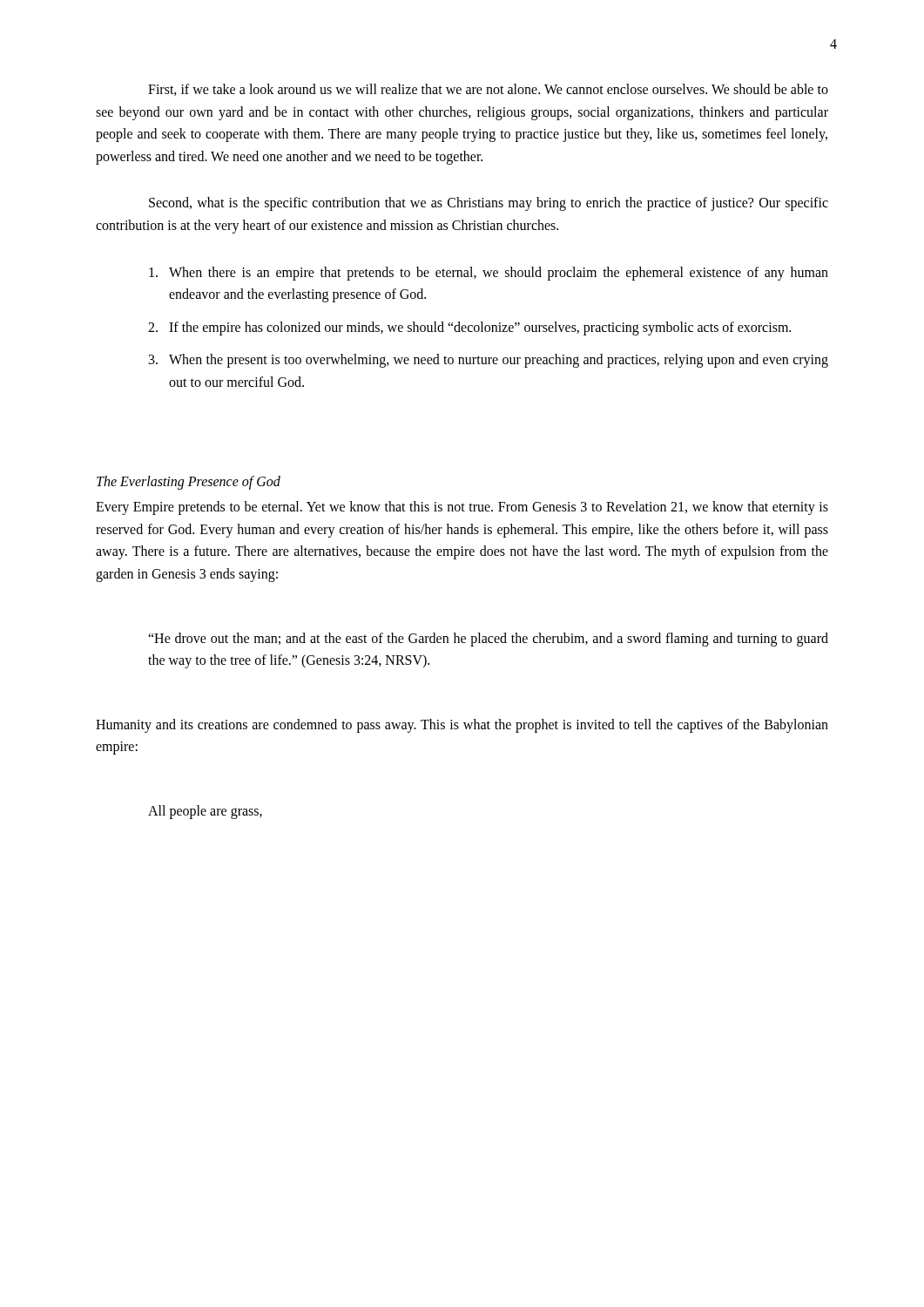Locate the block of text that opens with "If the empire has colonized our minds,"
The image size is (924, 1307).
[x=470, y=327]
